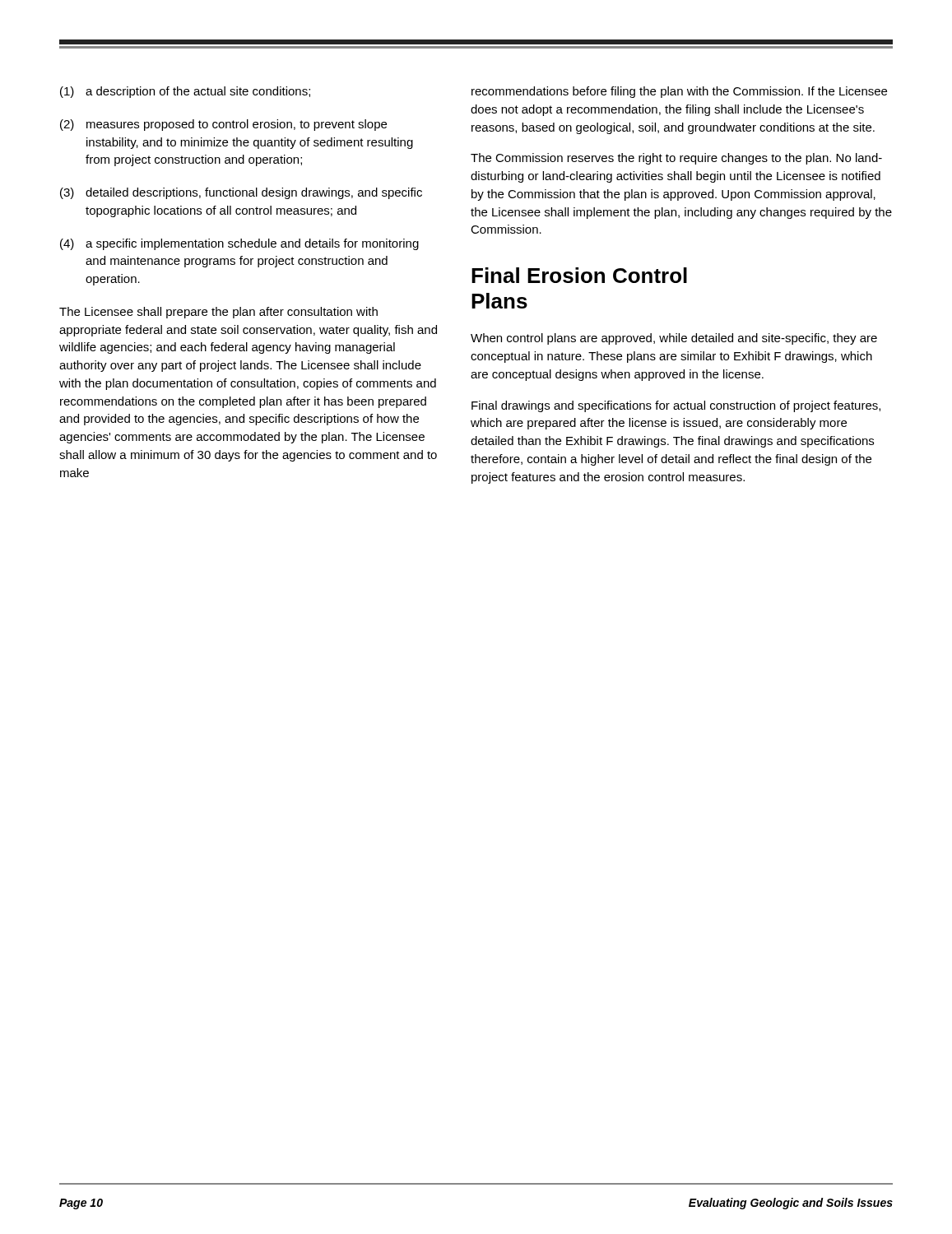The image size is (952, 1234).
Task: Click on the list item that reads "(4) a specific implementation schedule and details for"
Action: [248, 261]
